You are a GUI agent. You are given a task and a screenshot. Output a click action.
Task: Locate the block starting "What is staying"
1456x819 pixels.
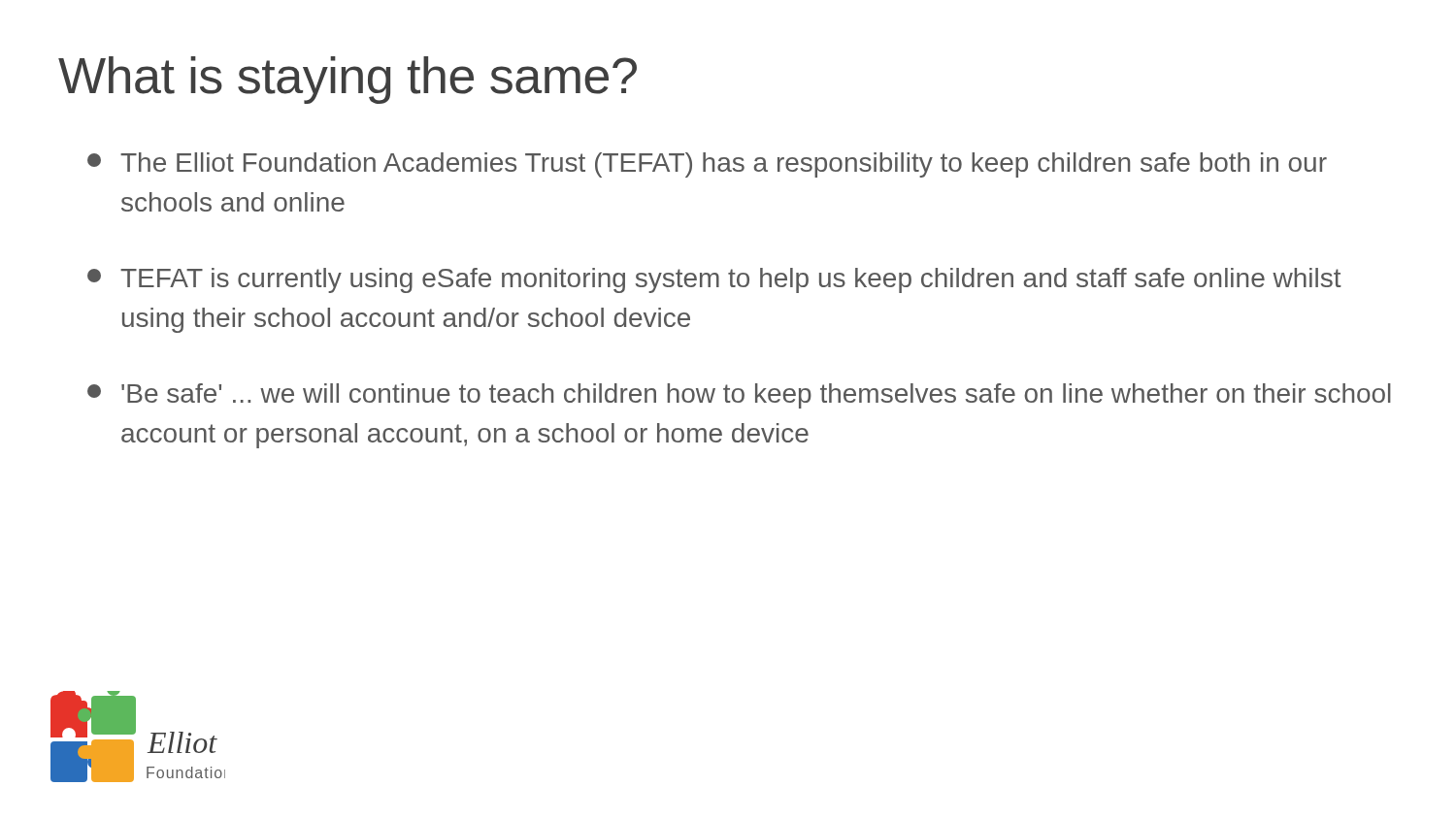coord(348,76)
